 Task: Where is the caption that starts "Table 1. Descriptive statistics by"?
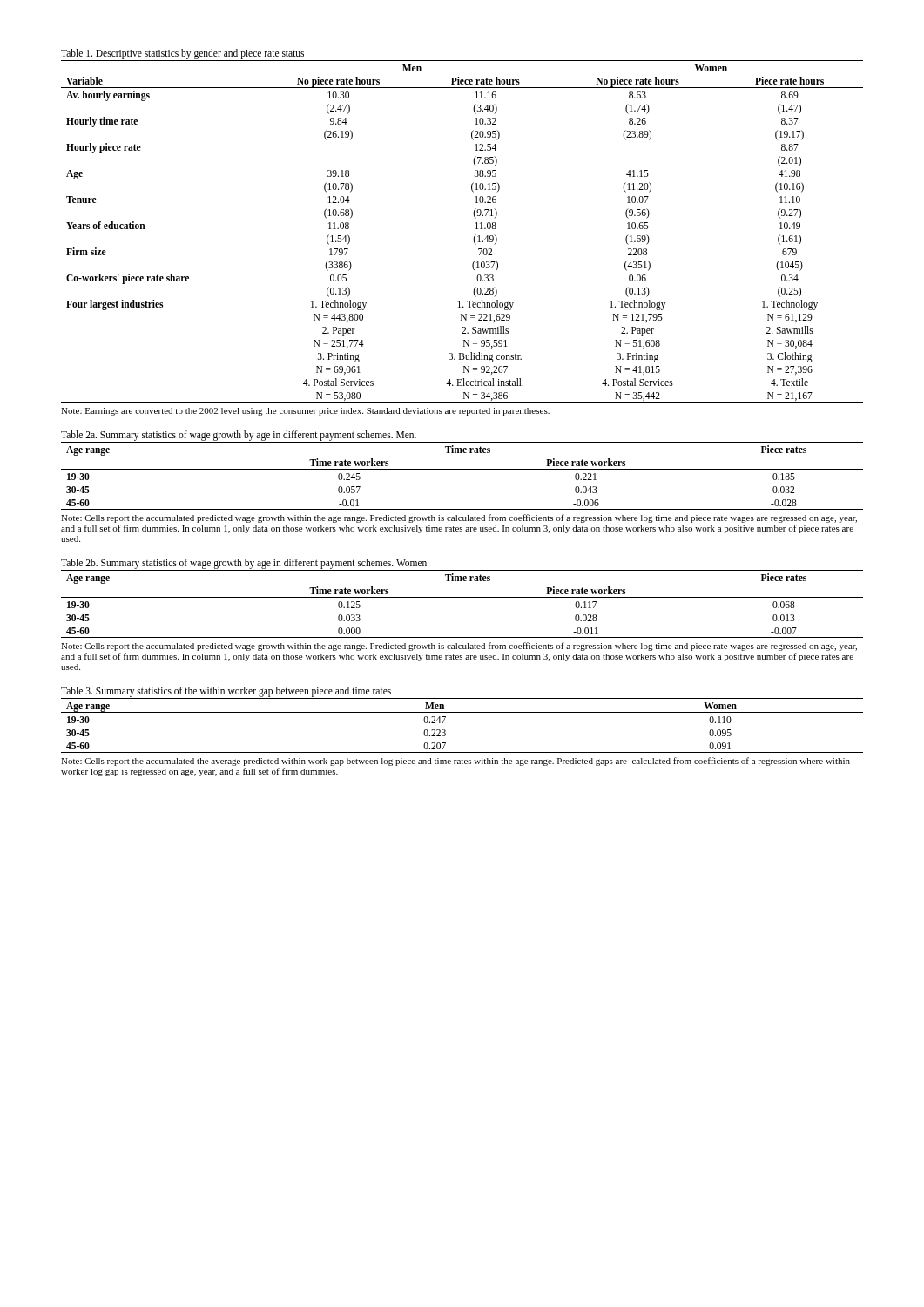[x=183, y=53]
